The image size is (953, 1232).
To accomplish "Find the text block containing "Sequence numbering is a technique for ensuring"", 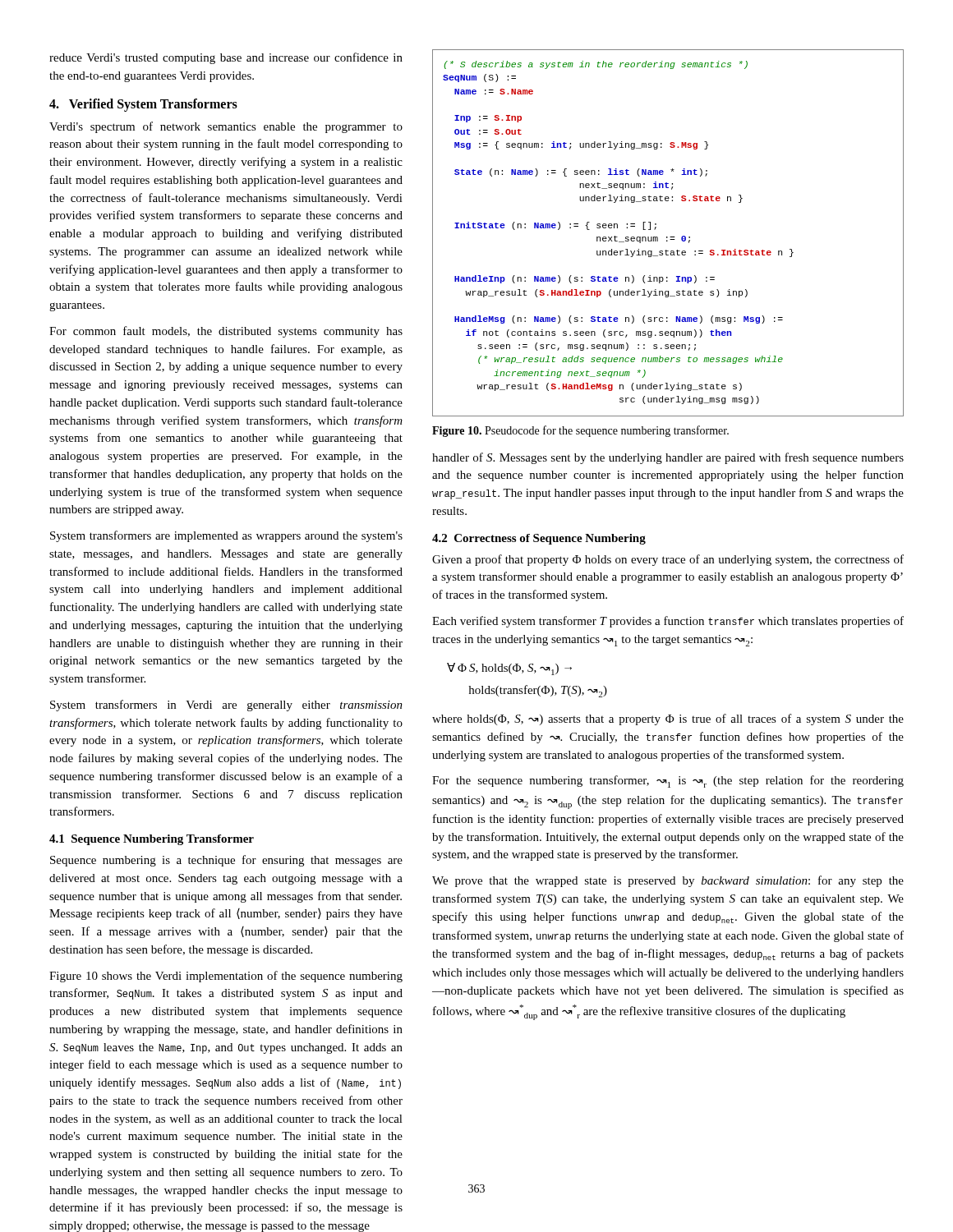I will tap(226, 905).
